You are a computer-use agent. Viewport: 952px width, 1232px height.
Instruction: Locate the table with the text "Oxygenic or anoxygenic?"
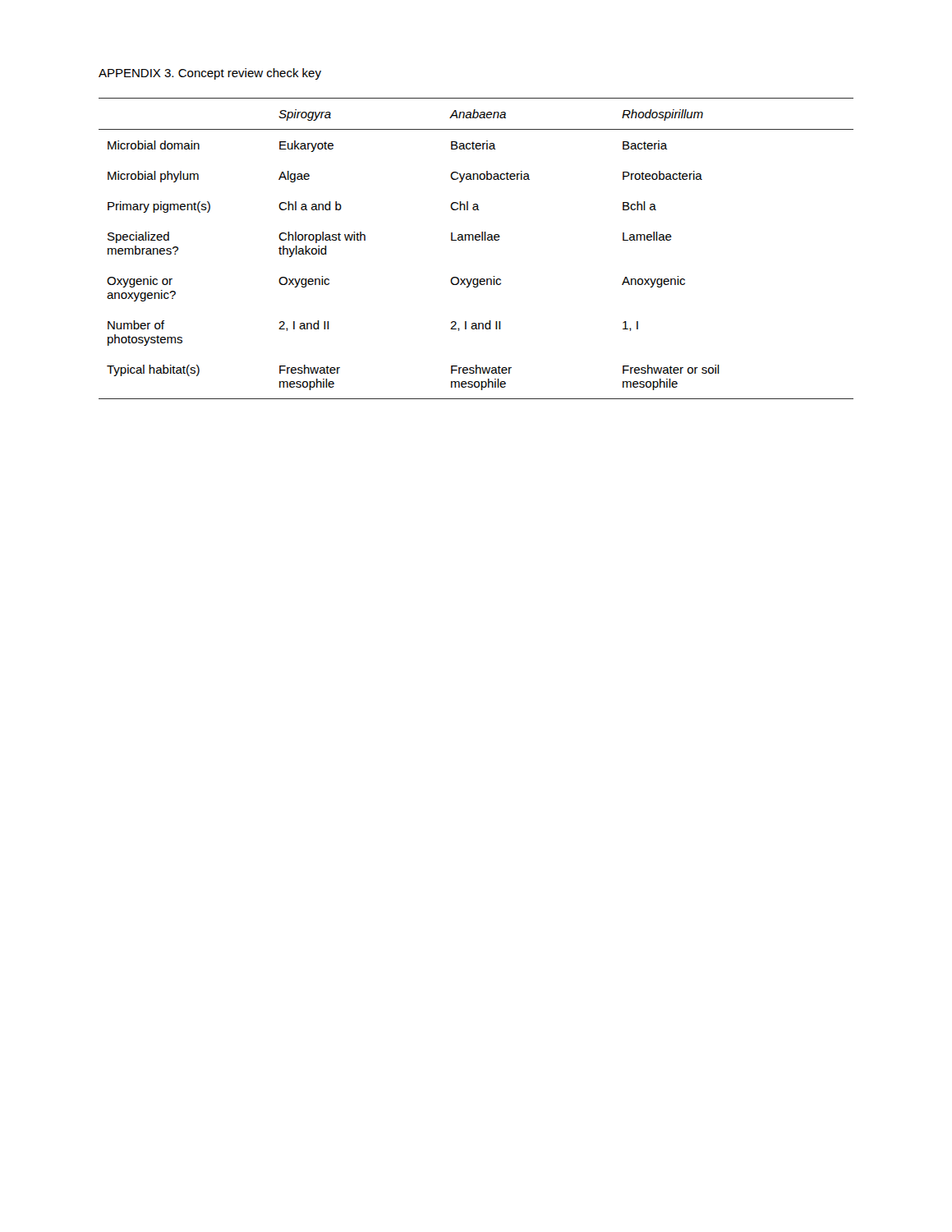tap(476, 248)
